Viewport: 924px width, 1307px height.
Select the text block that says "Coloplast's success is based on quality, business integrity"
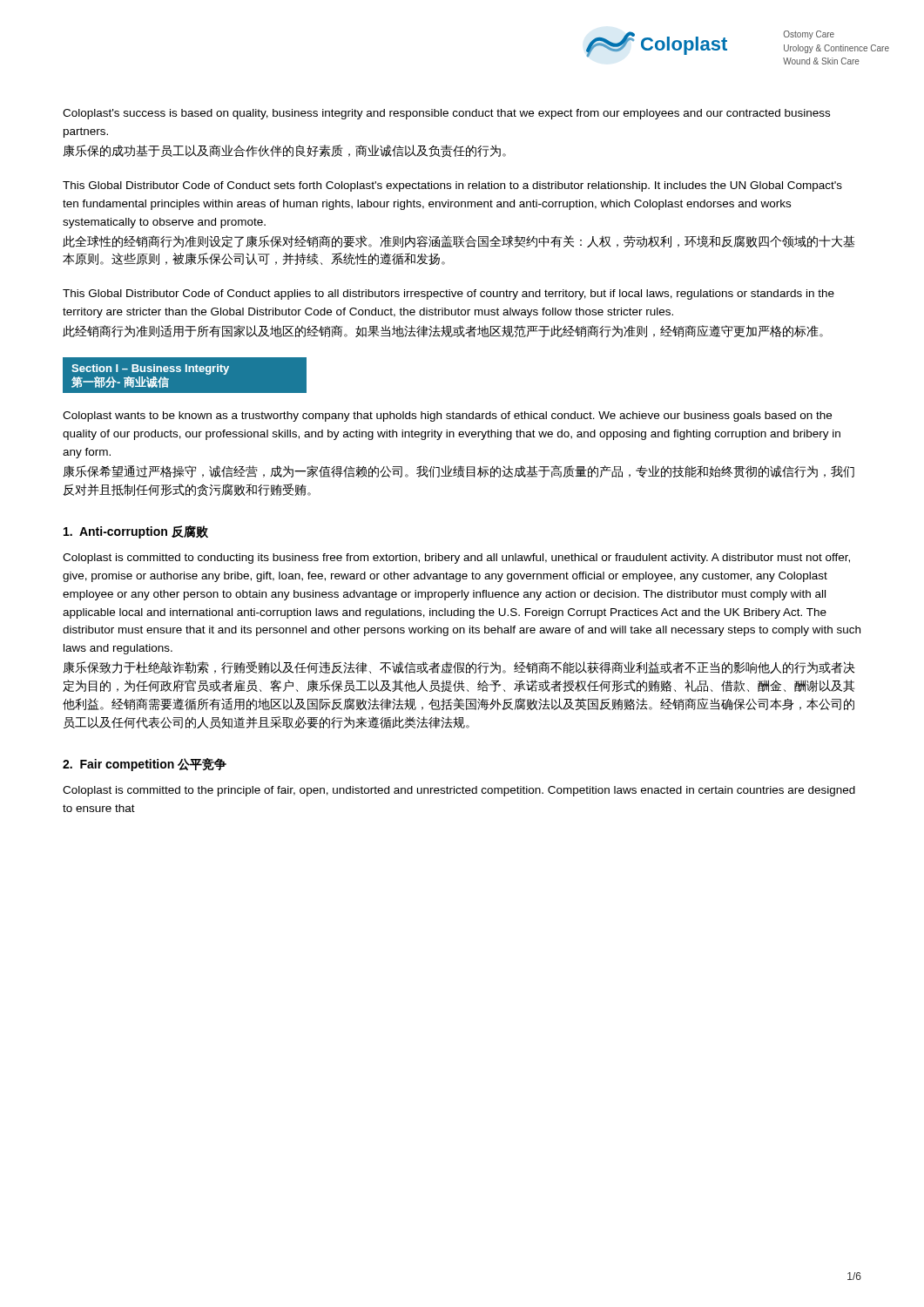[x=446, y=114]
